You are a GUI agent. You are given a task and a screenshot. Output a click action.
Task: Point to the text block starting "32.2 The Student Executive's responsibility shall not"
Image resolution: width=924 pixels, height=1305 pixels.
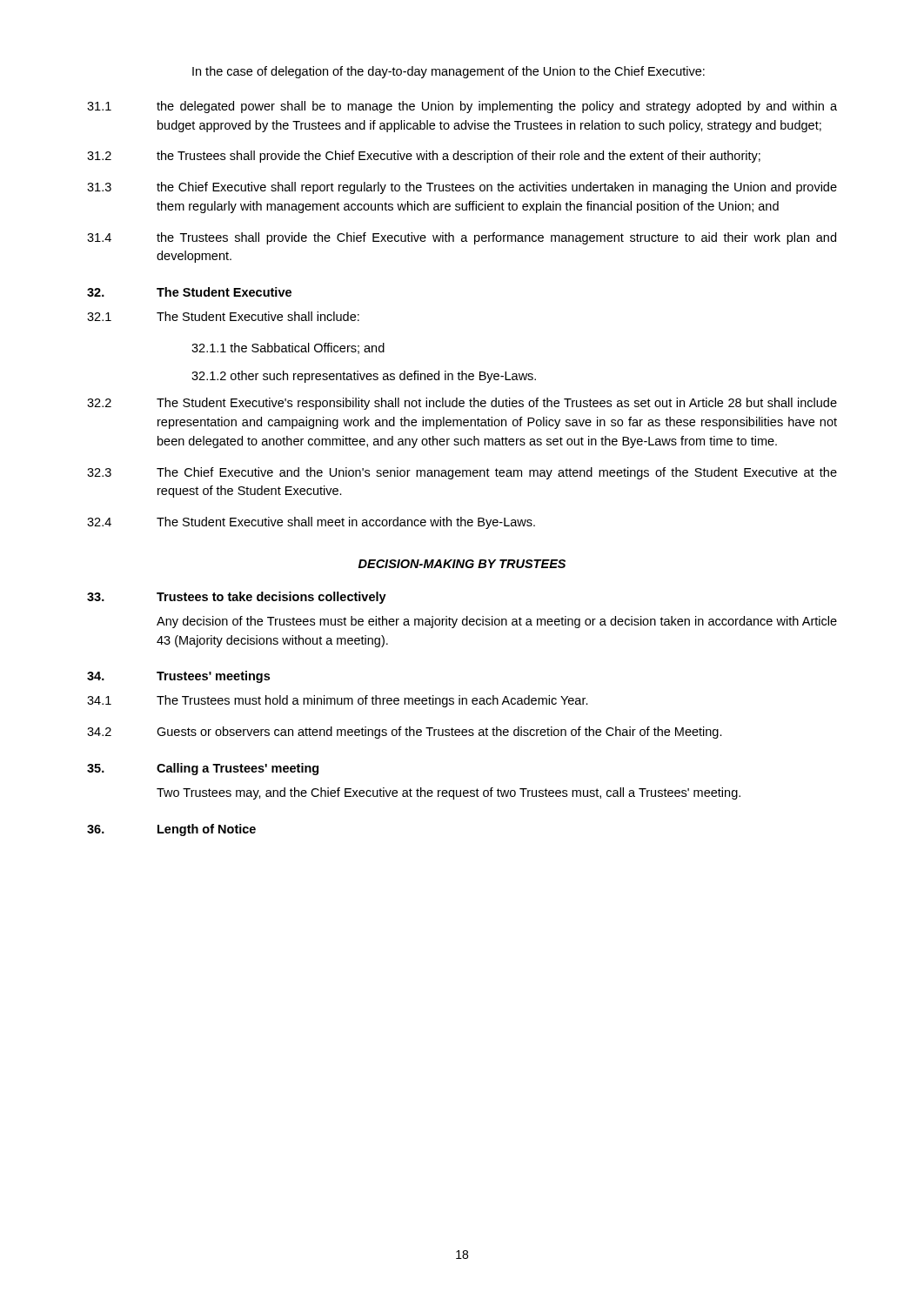click(462, 423)
